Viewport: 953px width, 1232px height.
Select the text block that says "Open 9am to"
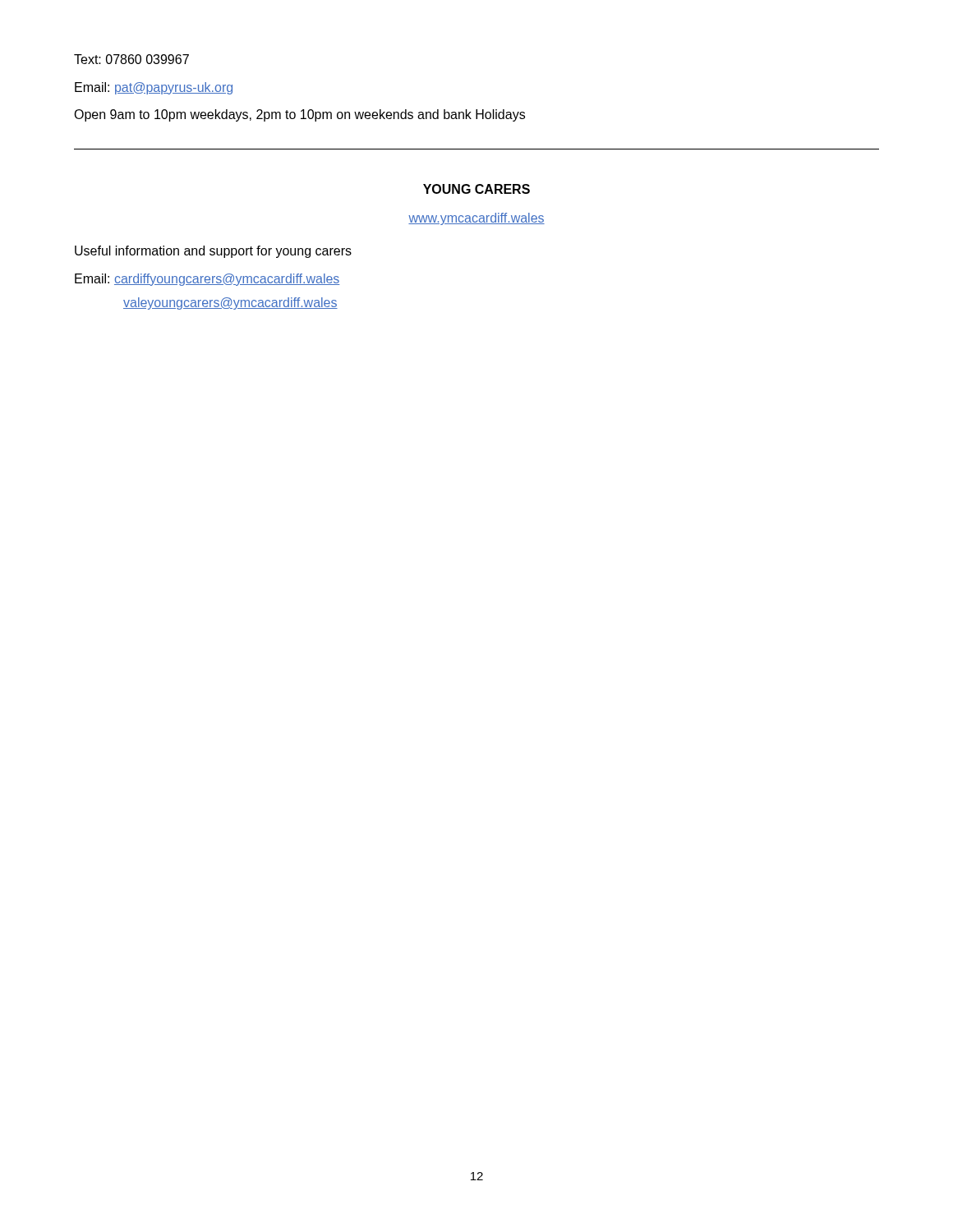[x=300, y=115]
